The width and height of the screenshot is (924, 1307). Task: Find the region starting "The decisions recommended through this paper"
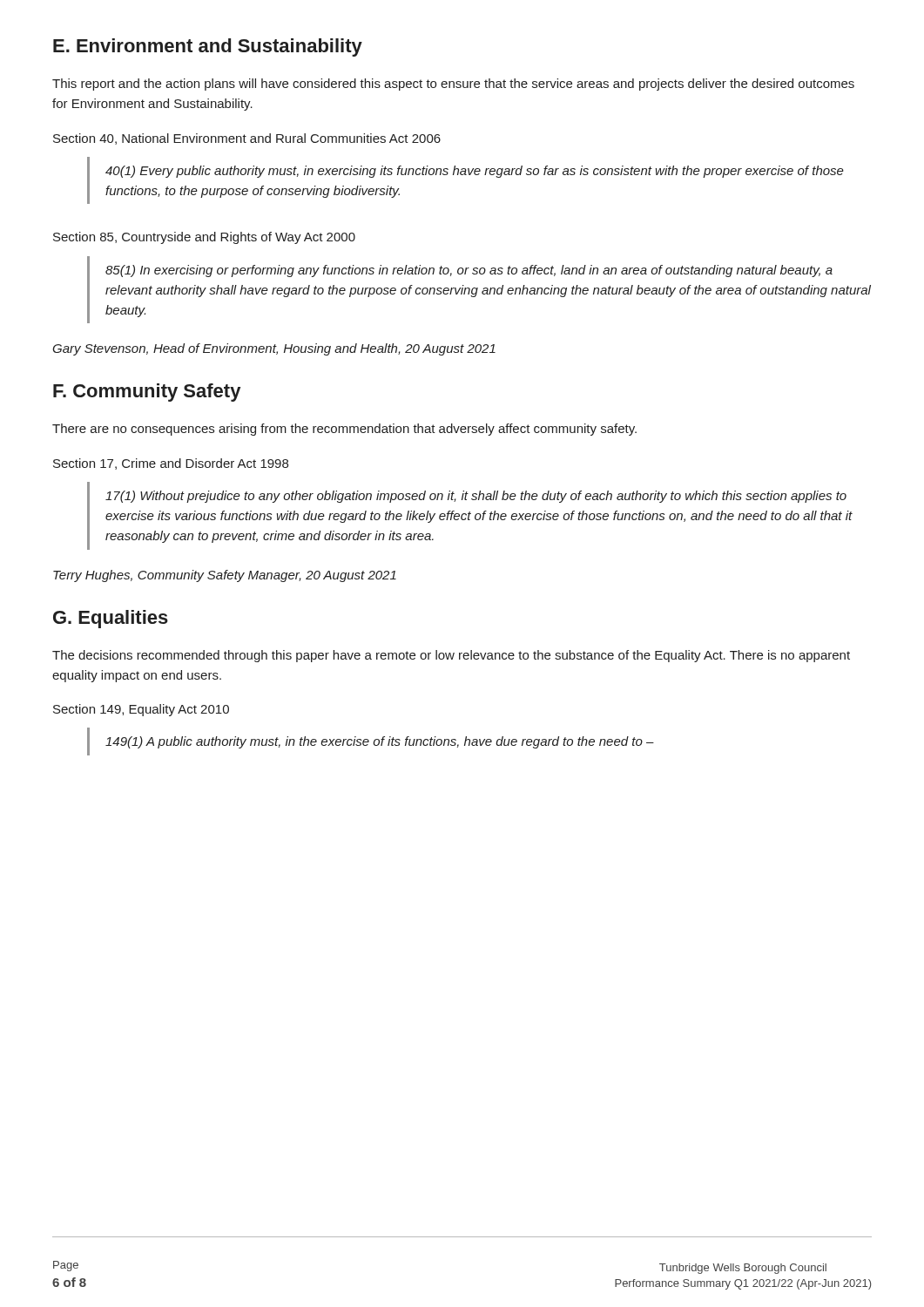point(462,665)
